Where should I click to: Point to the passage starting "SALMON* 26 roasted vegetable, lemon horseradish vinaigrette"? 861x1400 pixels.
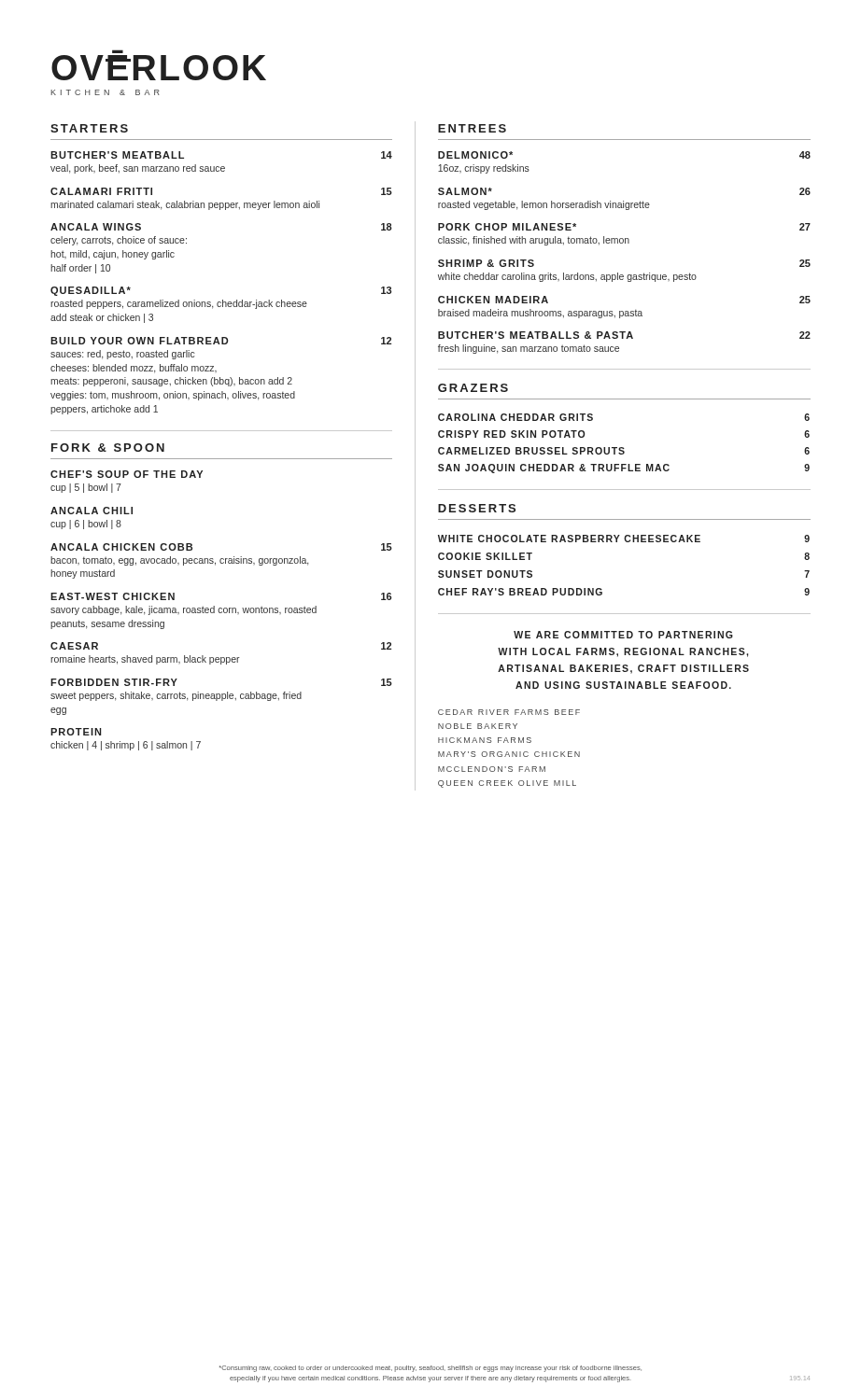click(x=624, y=198)
